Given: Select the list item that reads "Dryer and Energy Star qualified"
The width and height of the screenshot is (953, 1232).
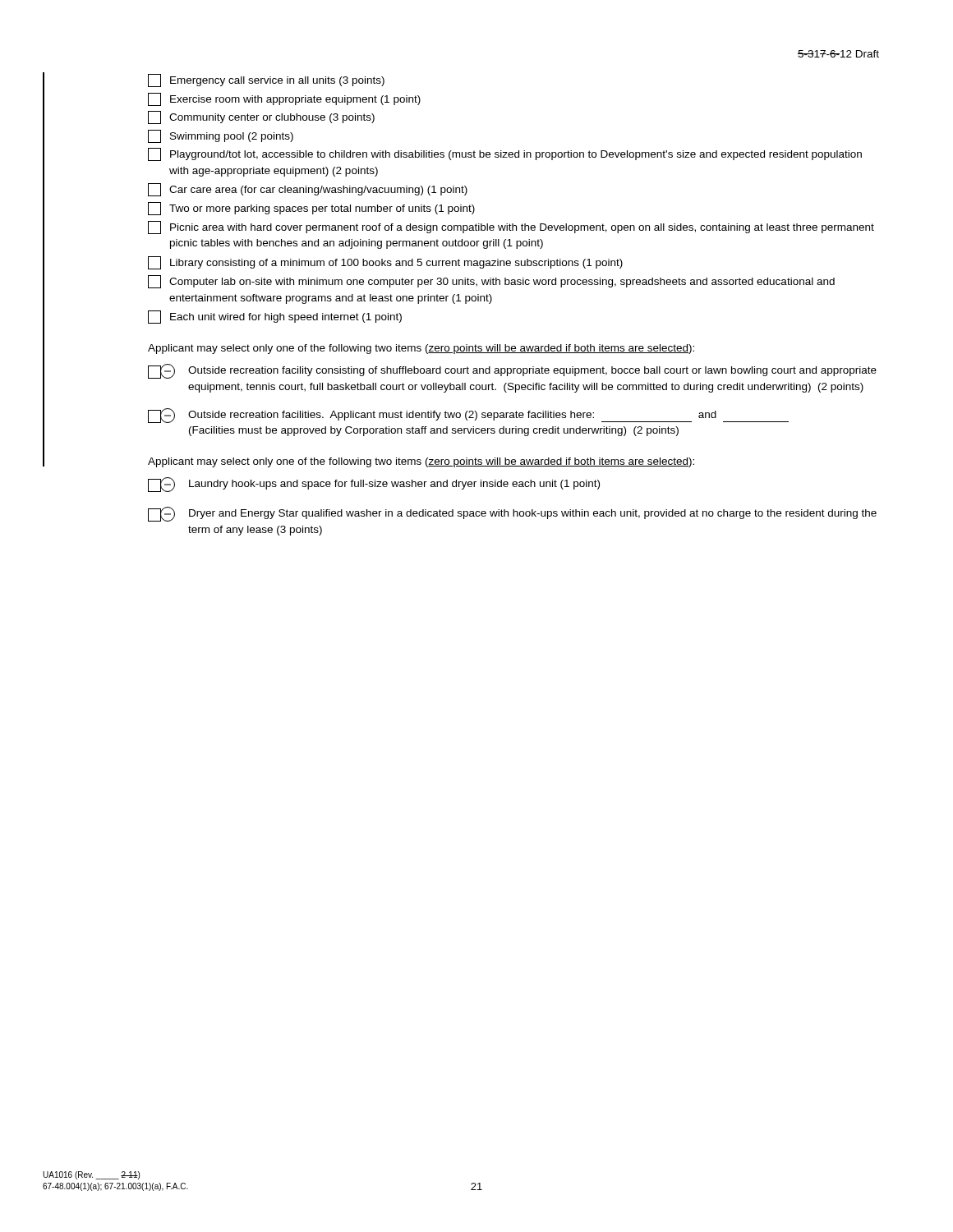Looking at the screenshot, I should pyautogui.click(x=513, y=521).
